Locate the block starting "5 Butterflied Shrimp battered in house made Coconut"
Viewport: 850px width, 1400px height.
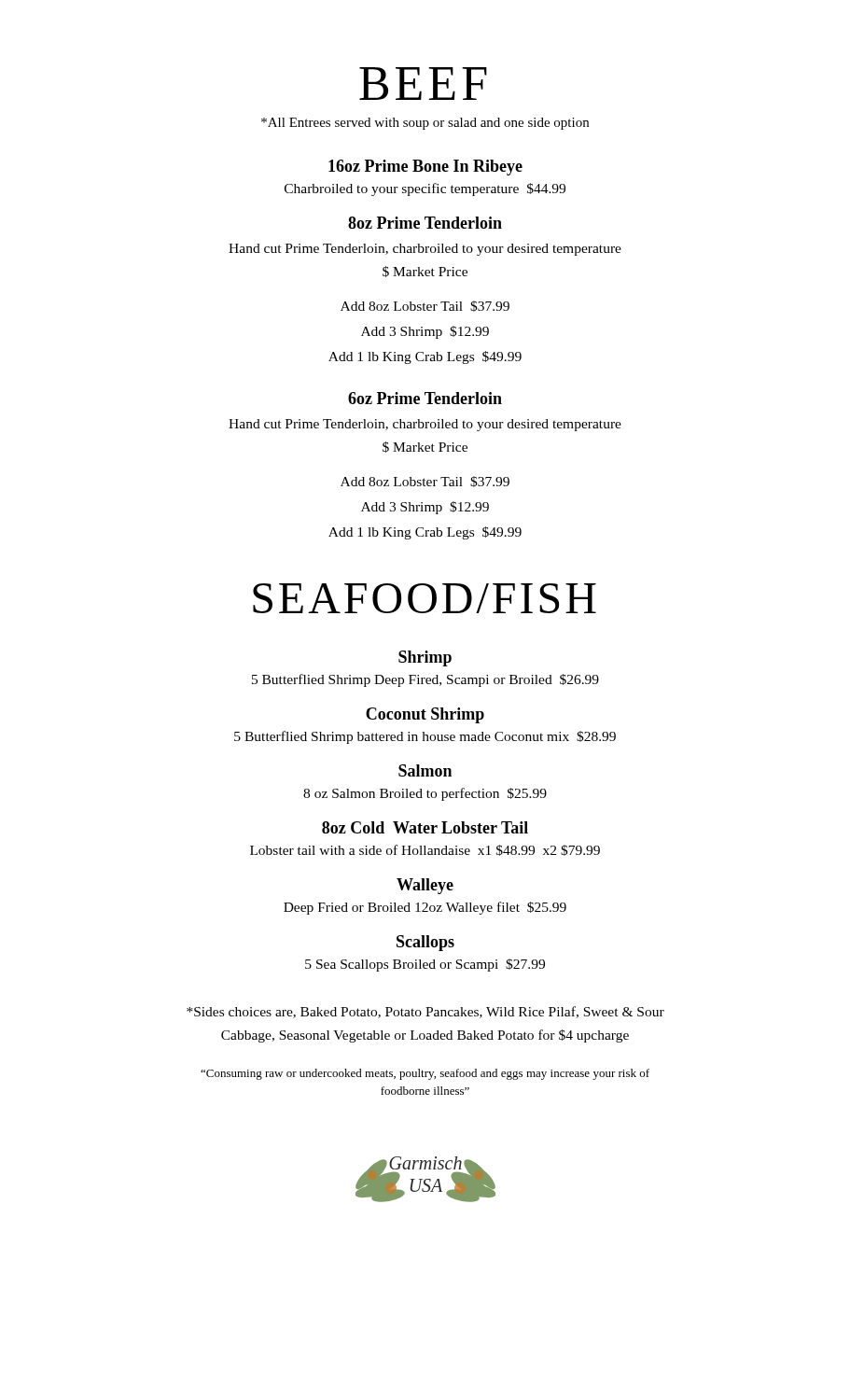tap(425, 736)
